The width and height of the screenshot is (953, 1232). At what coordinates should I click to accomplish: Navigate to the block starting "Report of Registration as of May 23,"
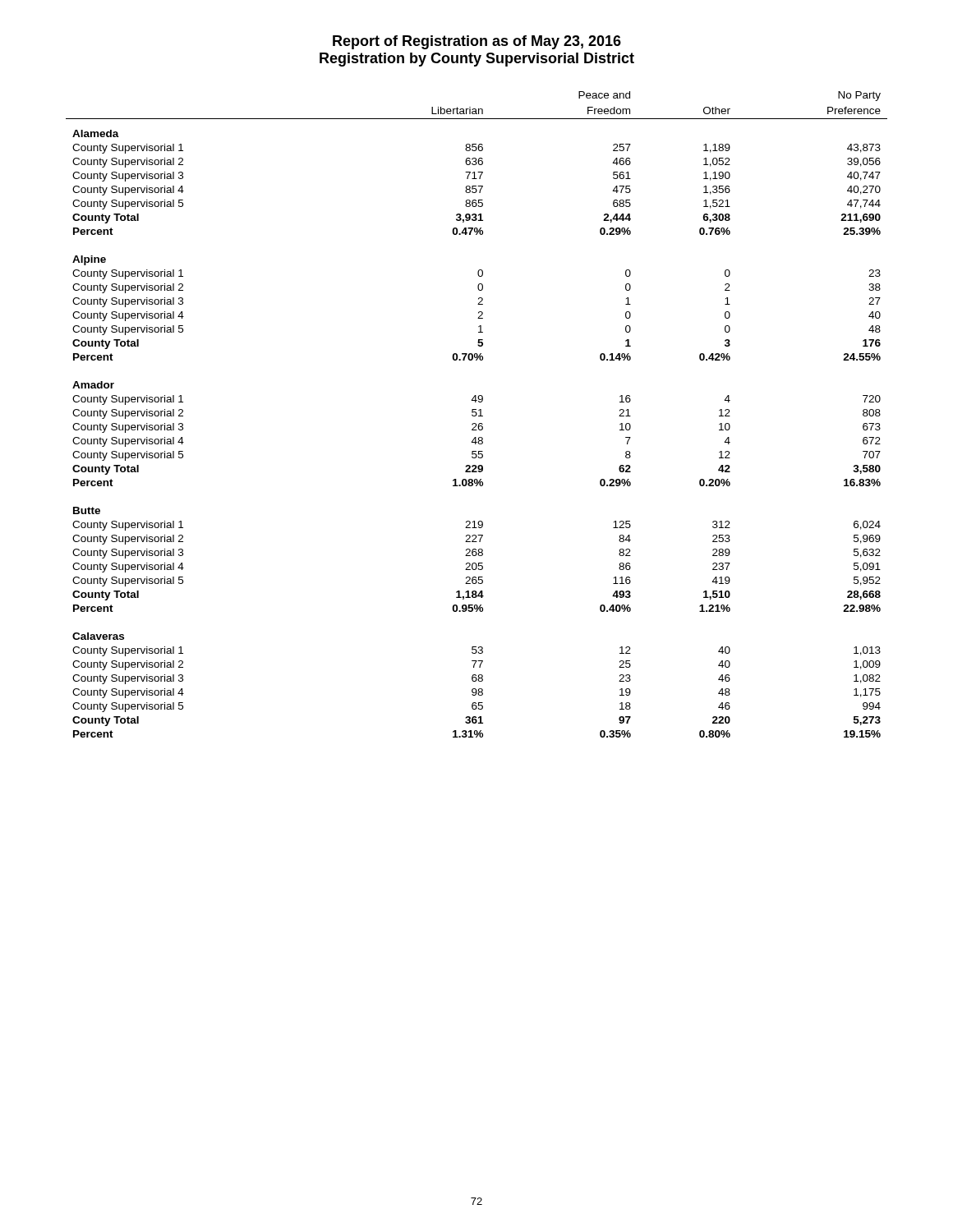pos(476,50)
